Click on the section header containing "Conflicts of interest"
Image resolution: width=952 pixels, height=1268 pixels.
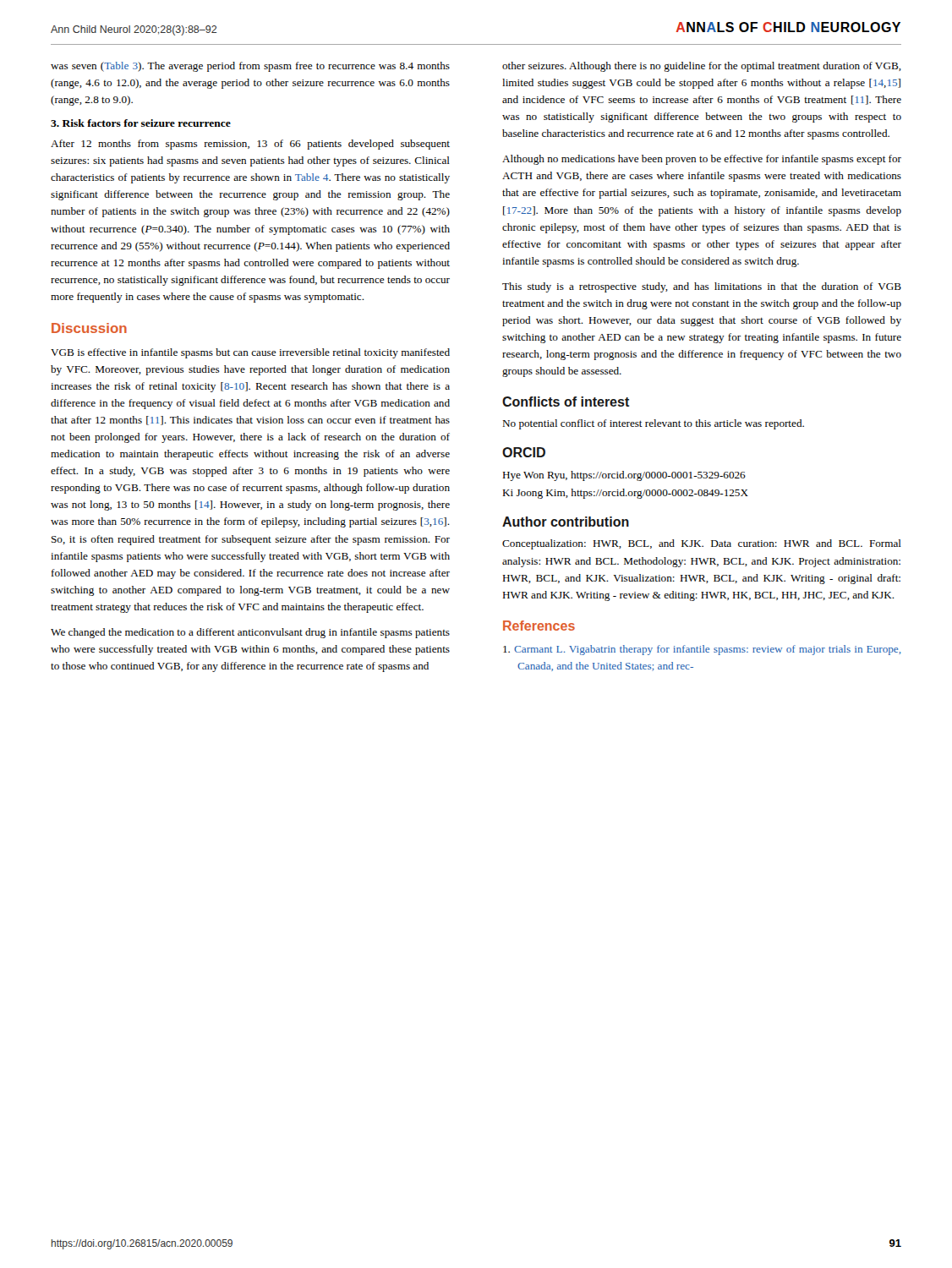(x=566, y=402)
